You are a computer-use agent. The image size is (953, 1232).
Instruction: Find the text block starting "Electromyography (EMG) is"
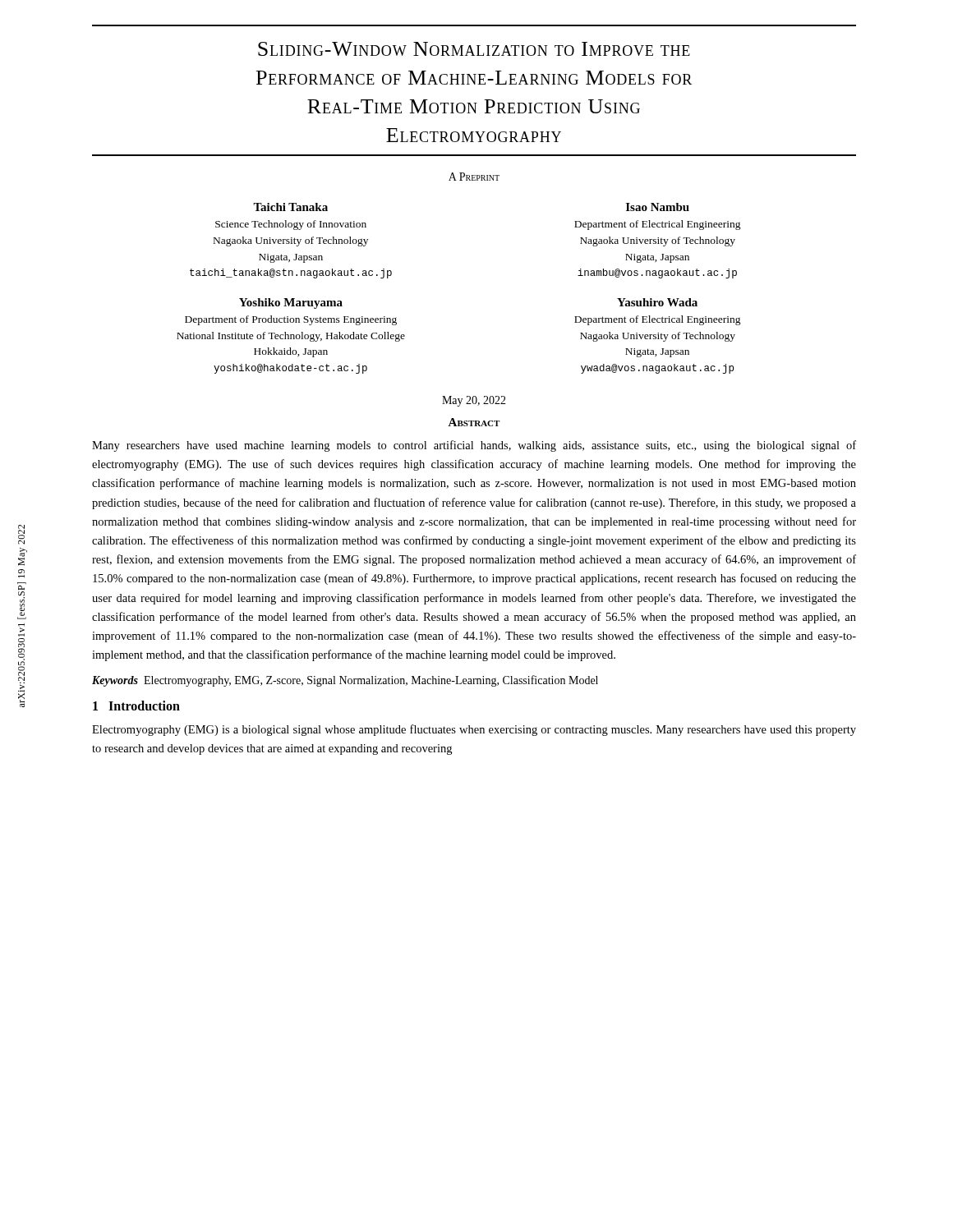(x=474, y=739)
